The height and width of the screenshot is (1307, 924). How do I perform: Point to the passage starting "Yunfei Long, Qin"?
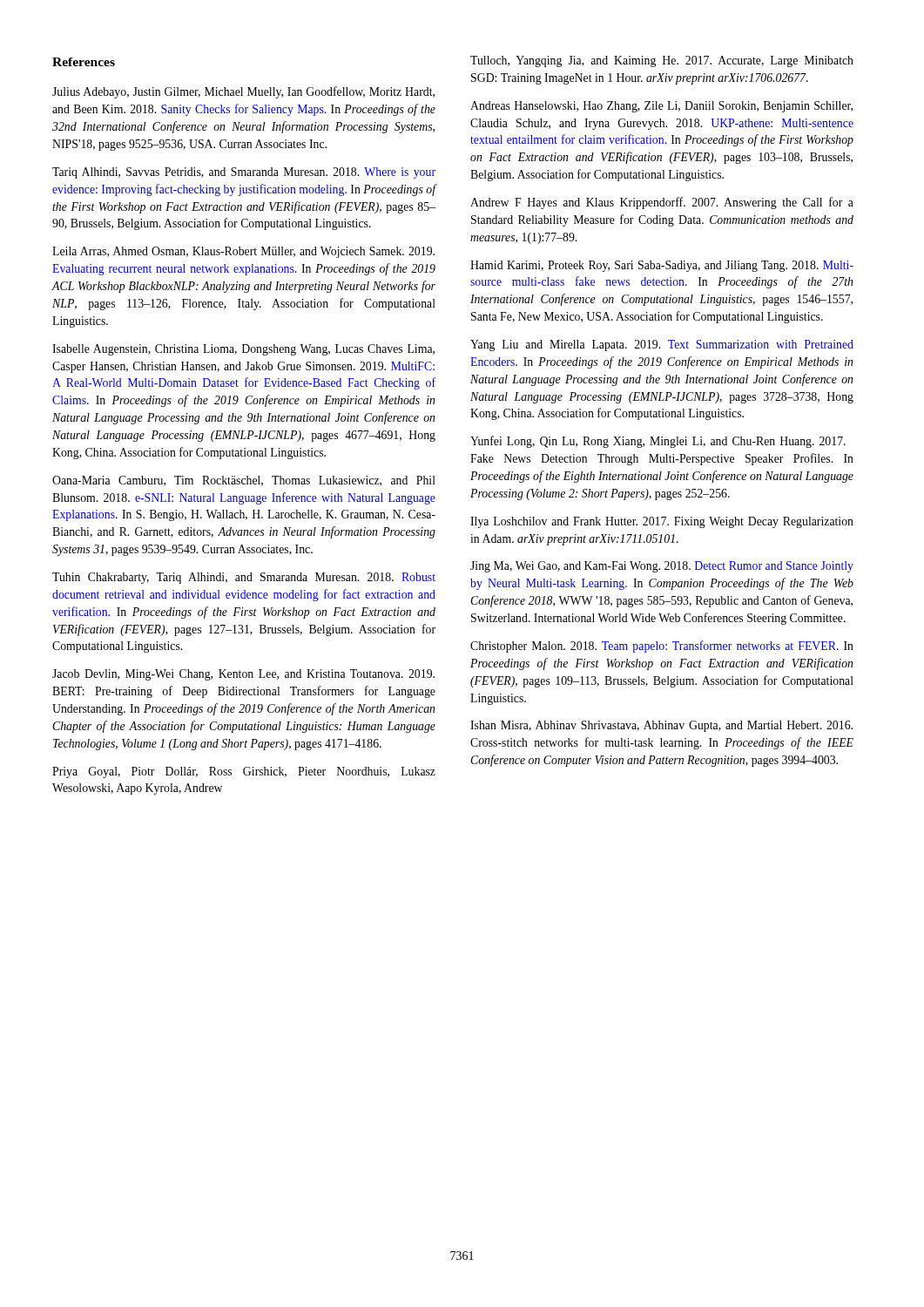(x=662, y=468)
